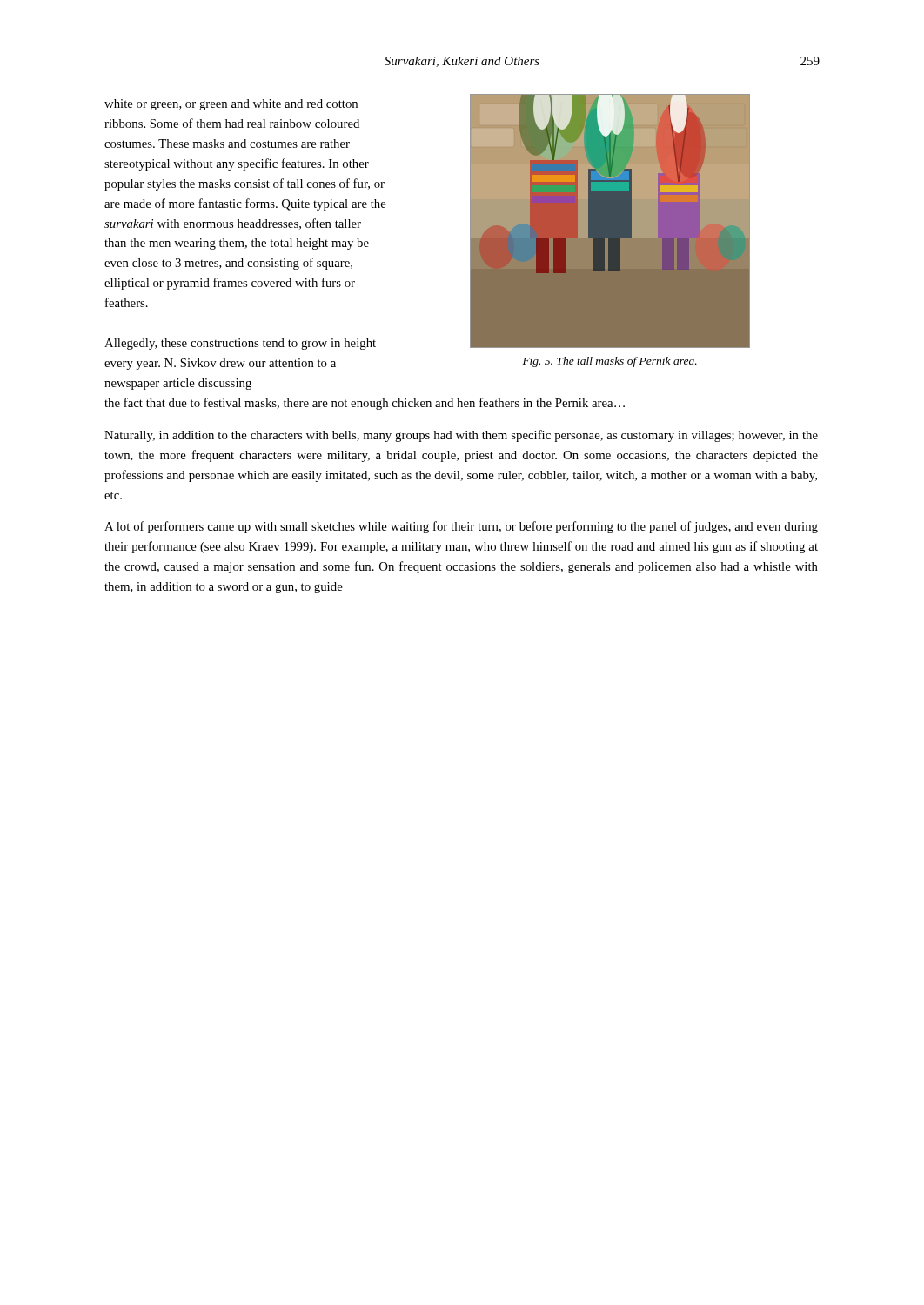Viewport: 924px width, 1305px height.
Task: Select the caption that reads "Fig. 5. The tall masks of Pernik area."
Action: pyautogui.click(x=610, y=361)
